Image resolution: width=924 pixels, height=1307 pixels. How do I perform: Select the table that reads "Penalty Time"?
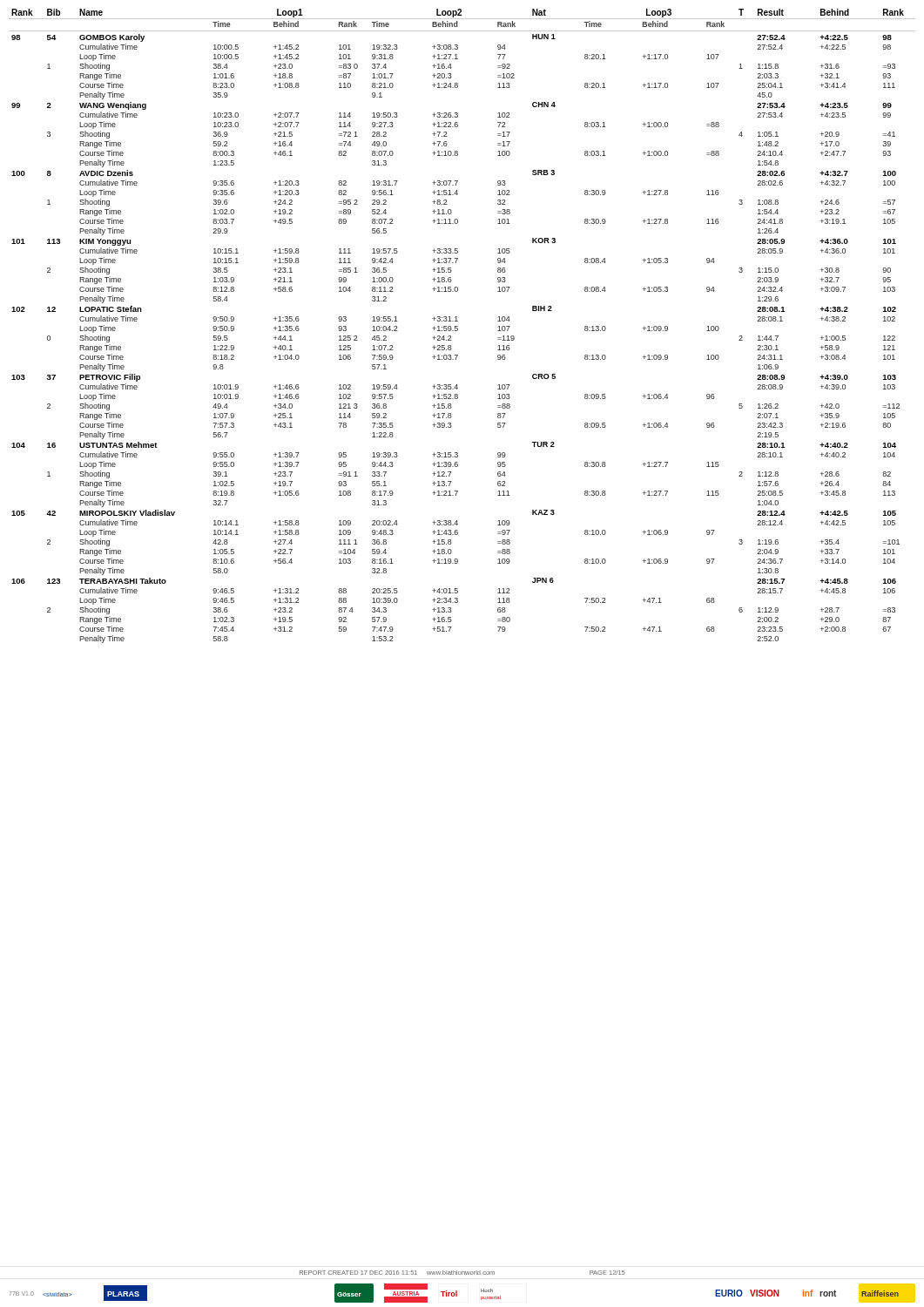[462, 325]
